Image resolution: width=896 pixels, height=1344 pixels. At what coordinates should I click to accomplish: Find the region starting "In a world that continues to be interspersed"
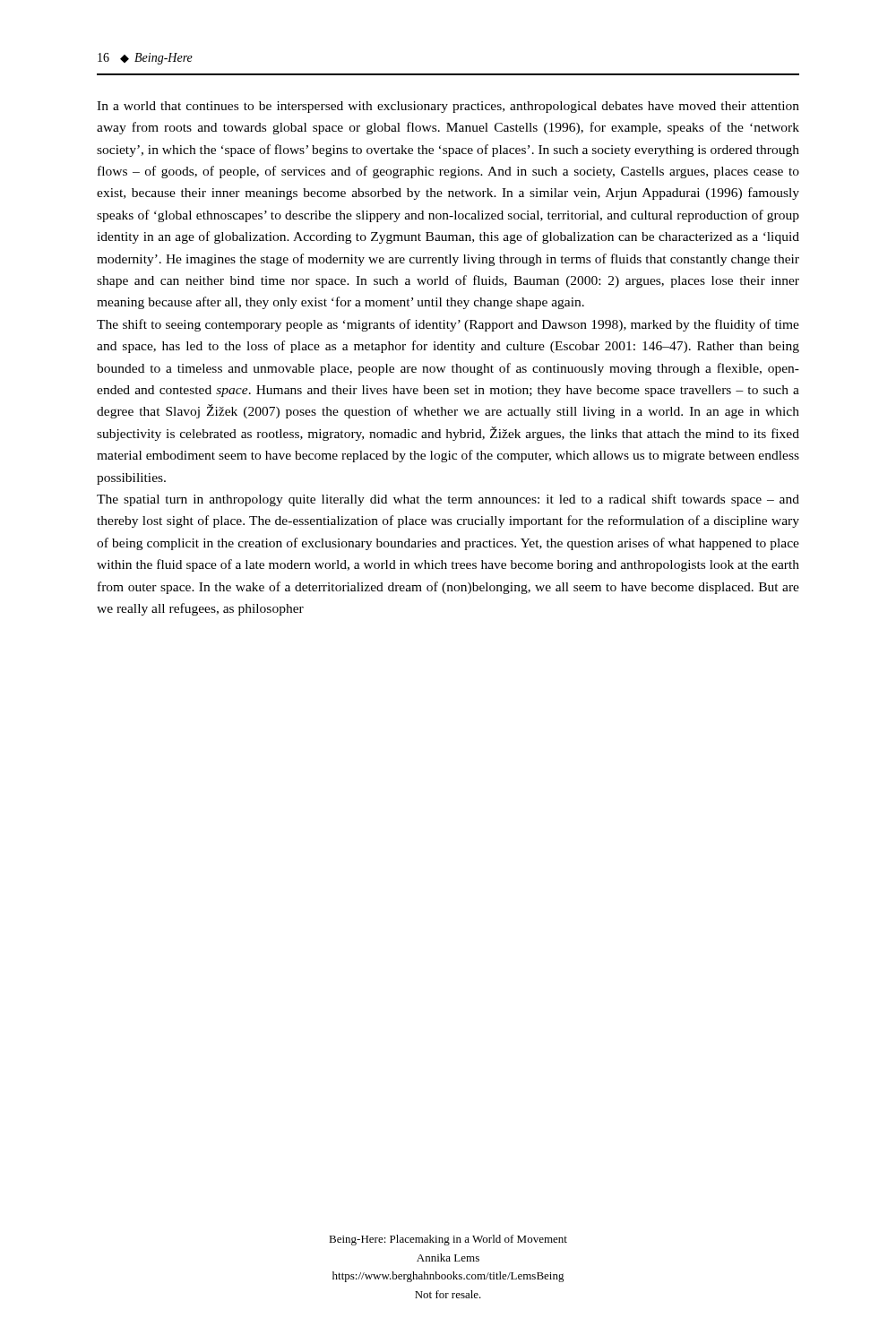tap(448, 204)
